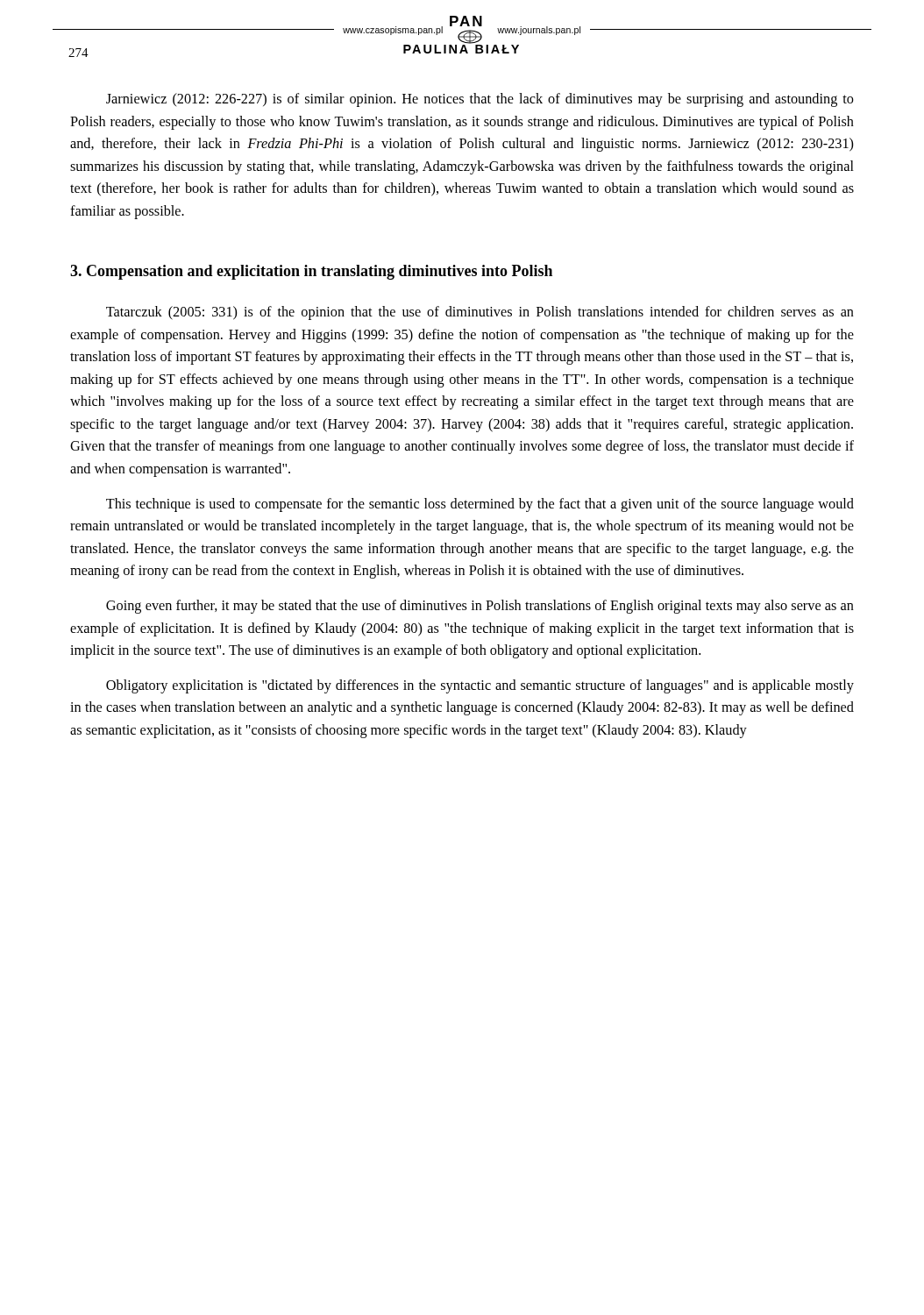Point to the passage starting "Tatarczuk (2005: 331) is of"
The image size is (924, 1315).
pos(462,390)
